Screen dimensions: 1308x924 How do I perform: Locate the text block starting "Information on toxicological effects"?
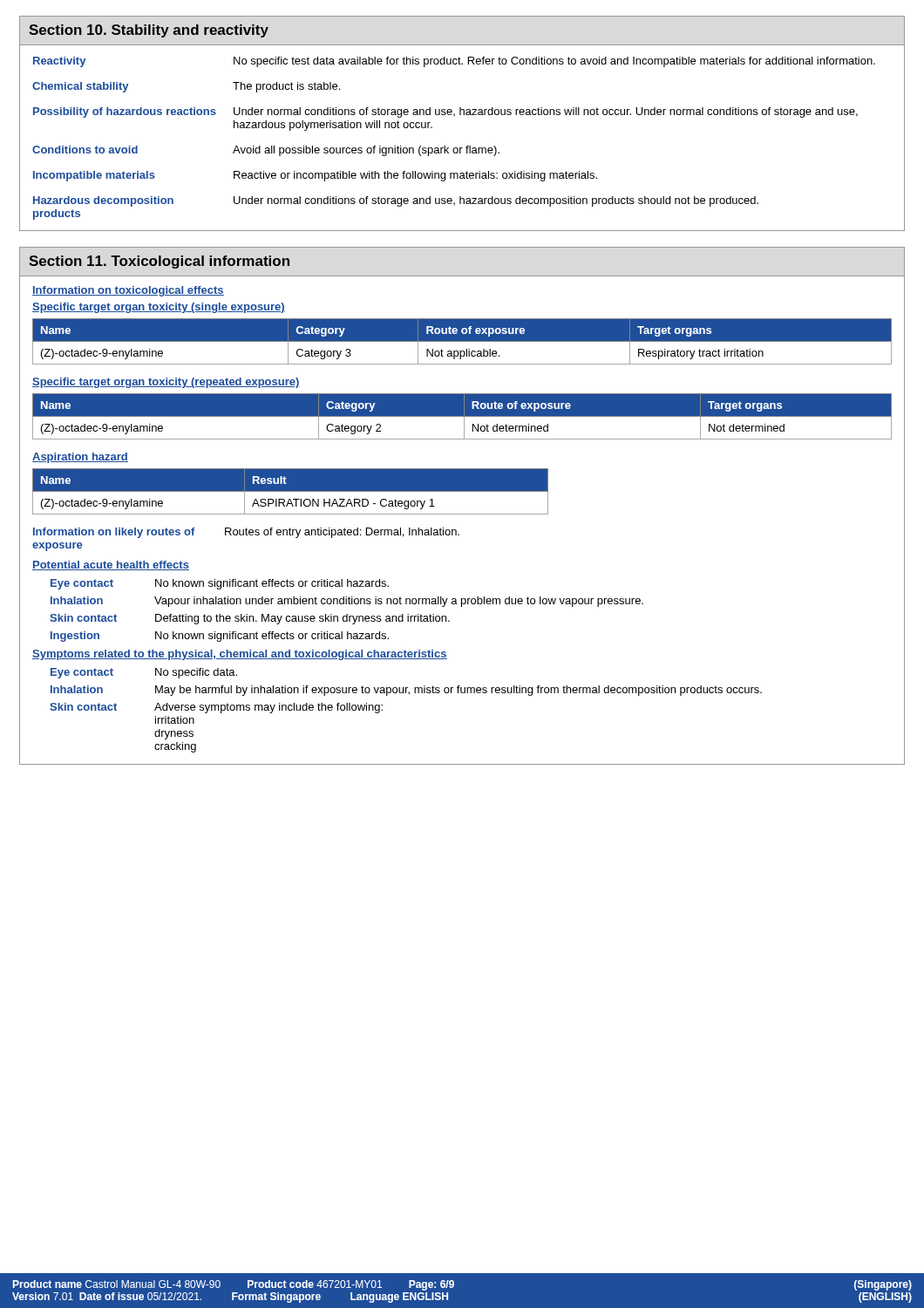128,291
